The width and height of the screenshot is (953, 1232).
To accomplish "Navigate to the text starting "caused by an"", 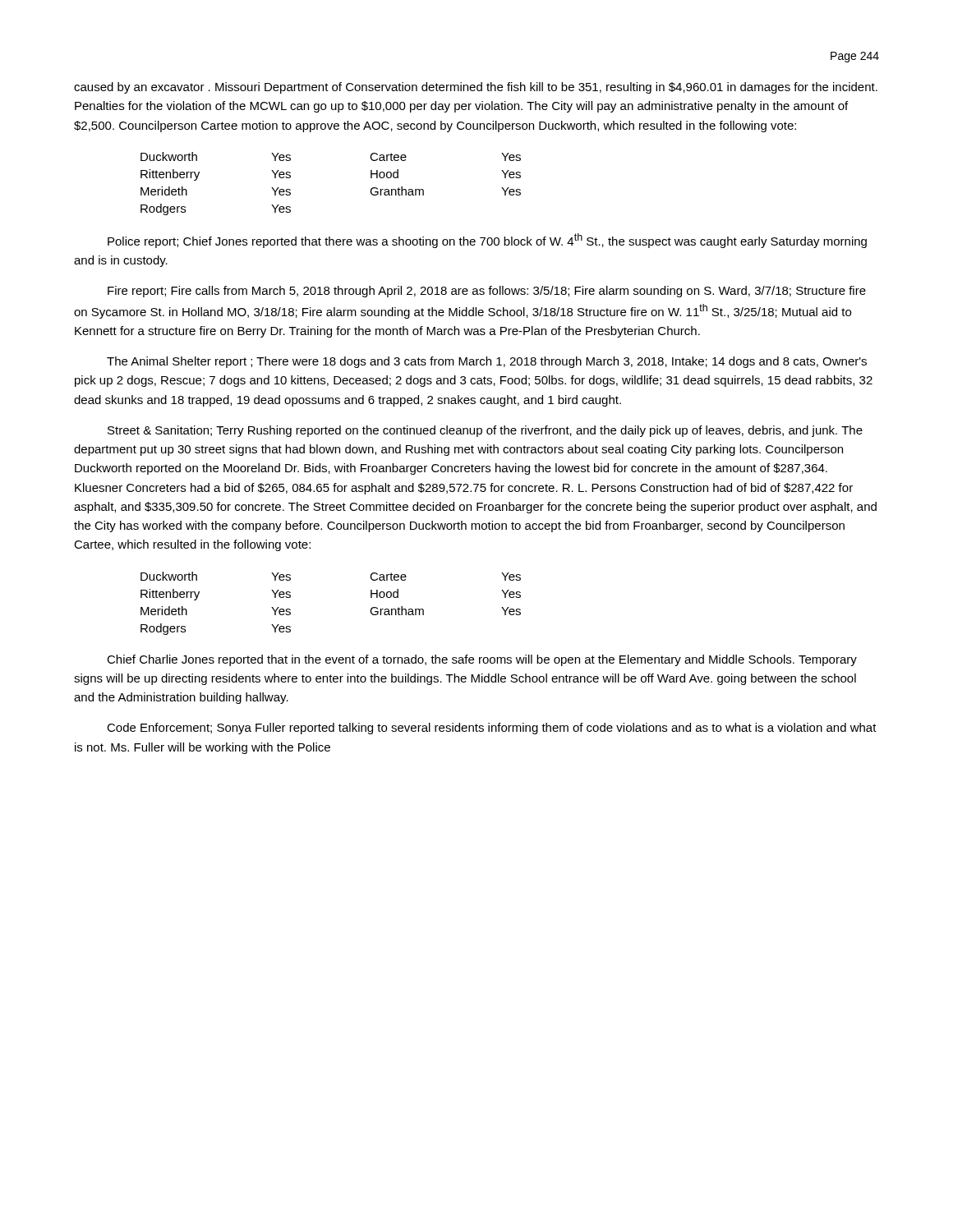I will click(476, 106).
